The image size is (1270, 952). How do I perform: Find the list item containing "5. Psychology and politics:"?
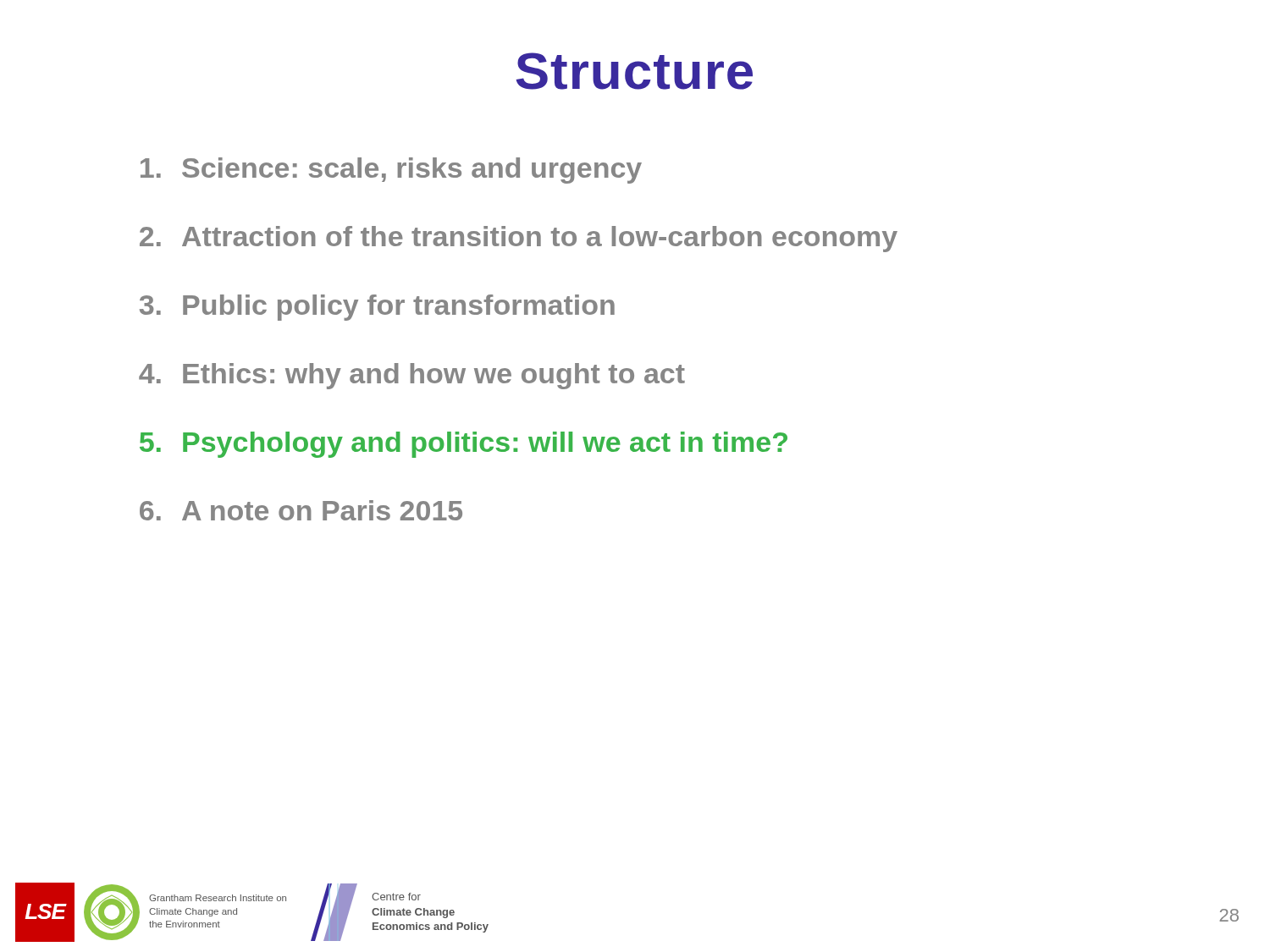(445, 442)
